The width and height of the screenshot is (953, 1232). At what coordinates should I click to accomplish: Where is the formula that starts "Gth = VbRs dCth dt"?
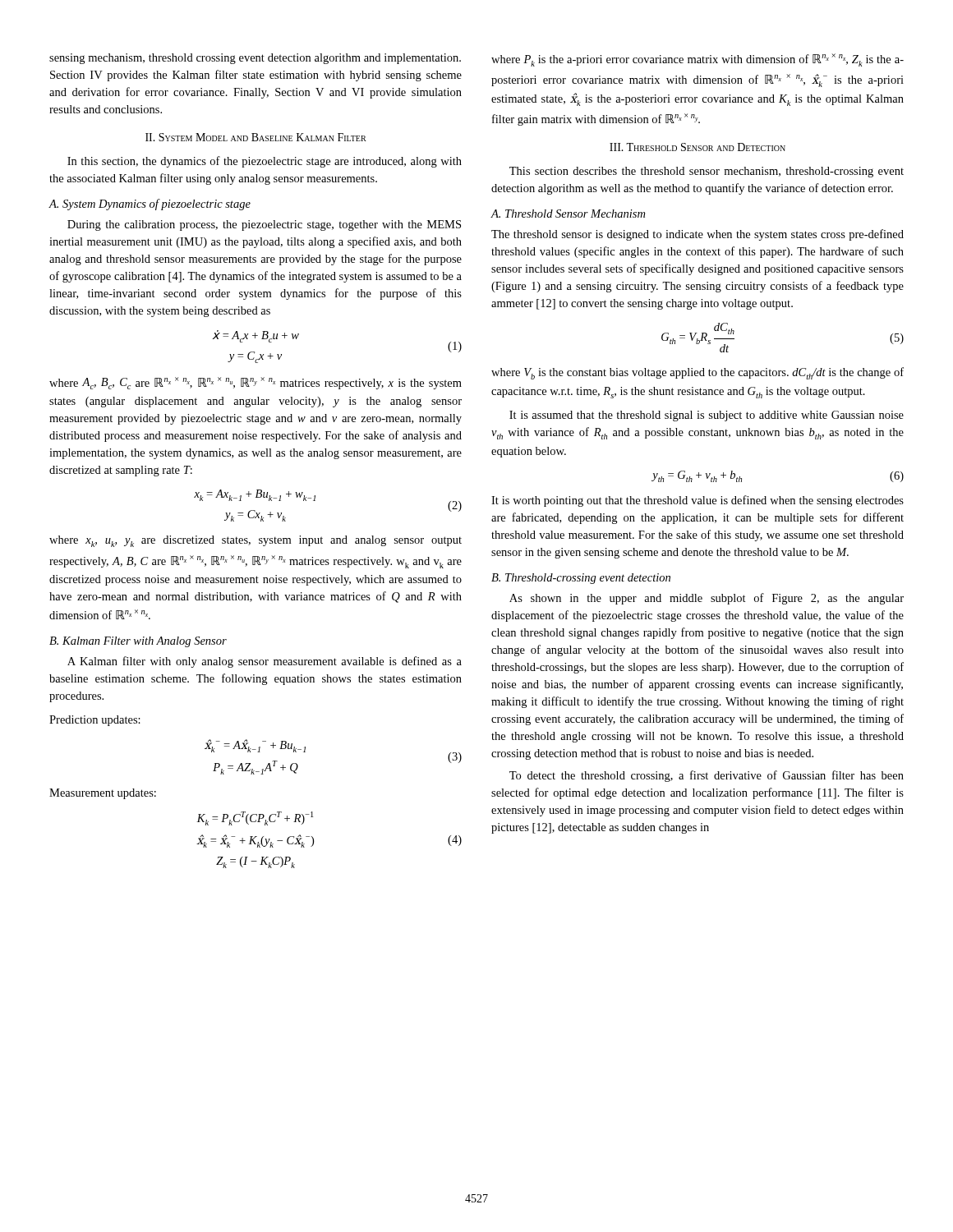point(724,339)
